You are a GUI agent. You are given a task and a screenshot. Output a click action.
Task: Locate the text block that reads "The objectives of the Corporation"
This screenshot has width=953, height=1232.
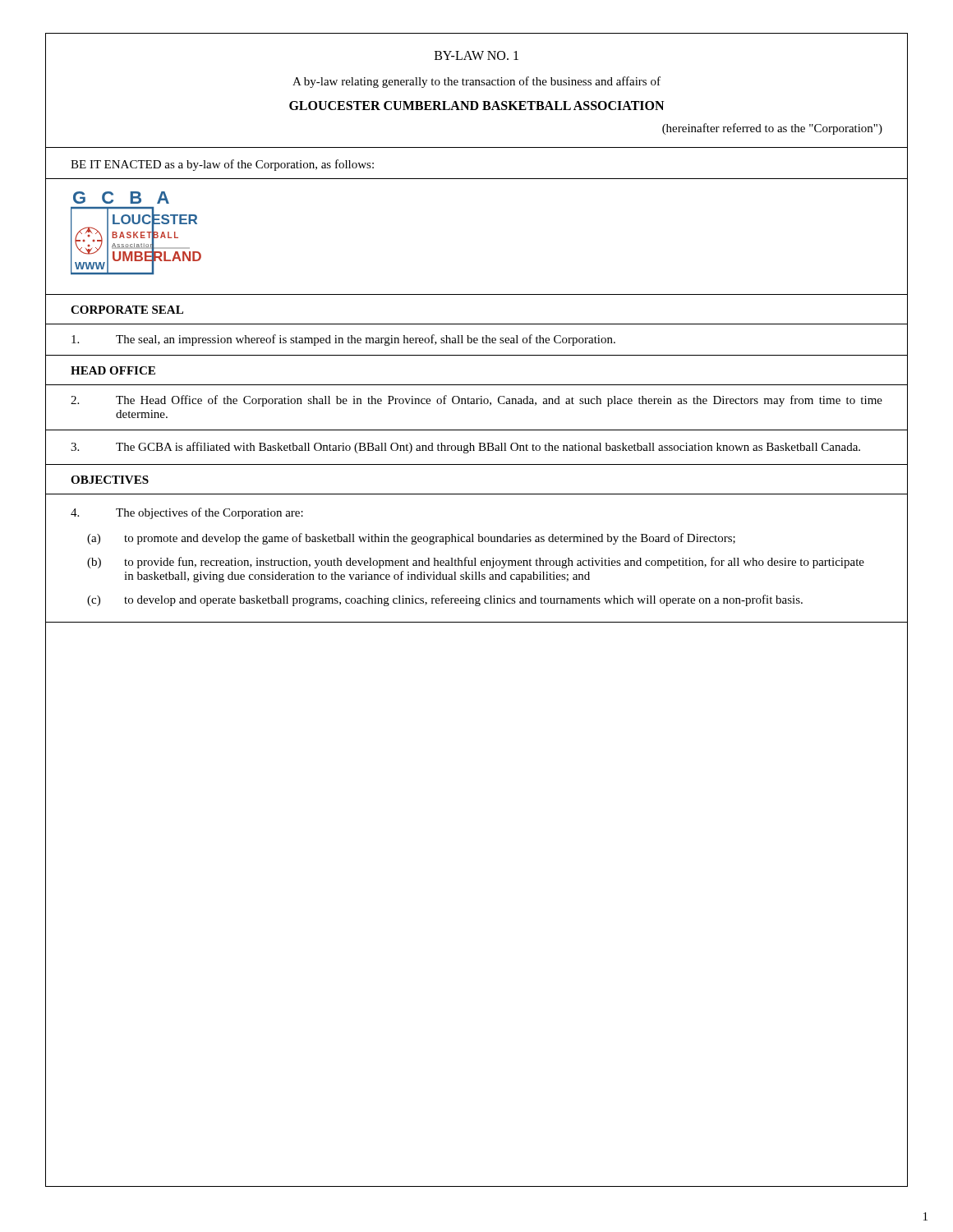point(187,513)
